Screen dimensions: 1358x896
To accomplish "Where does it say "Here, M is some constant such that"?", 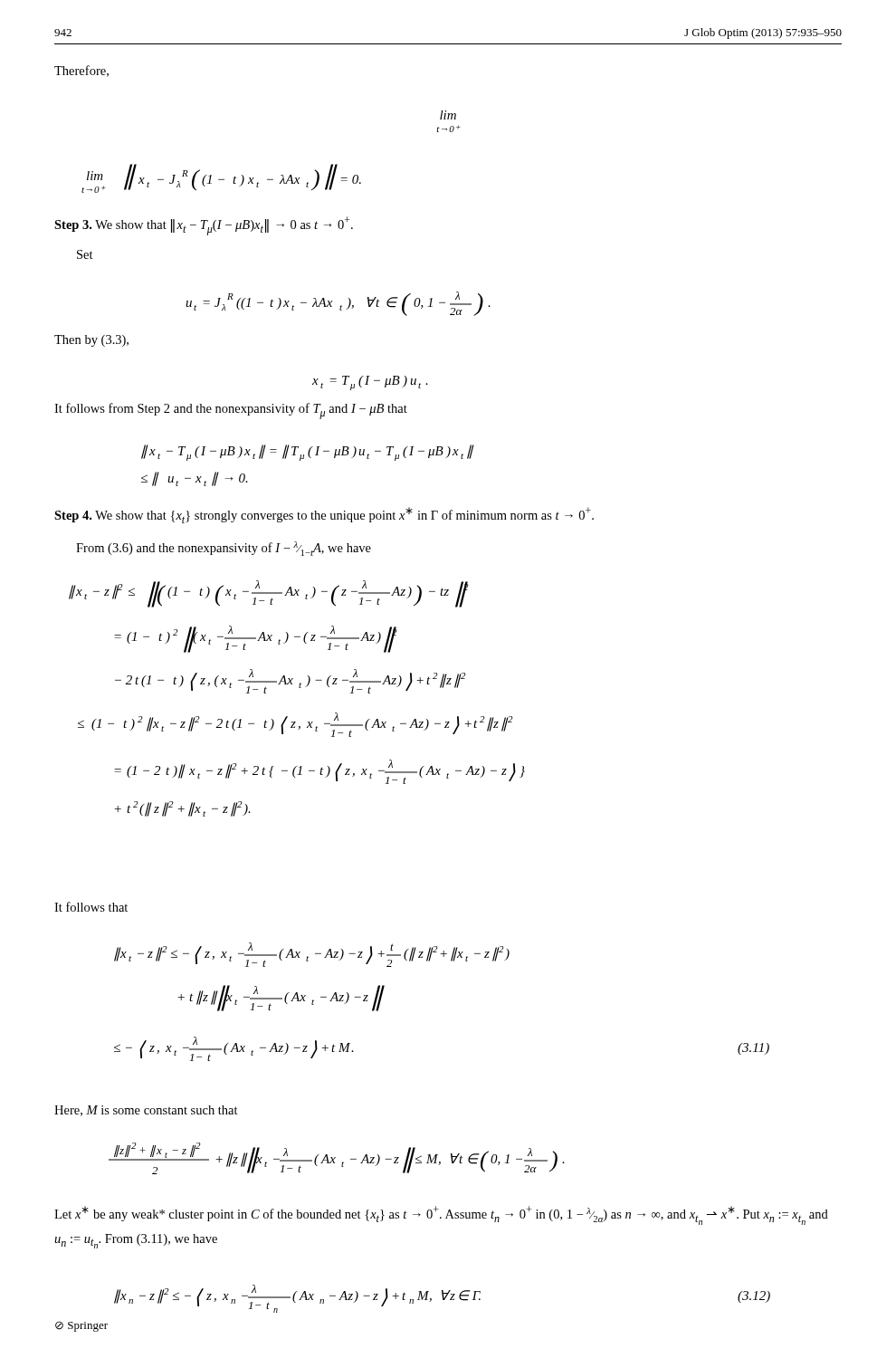I will [x=146, y=1110].
